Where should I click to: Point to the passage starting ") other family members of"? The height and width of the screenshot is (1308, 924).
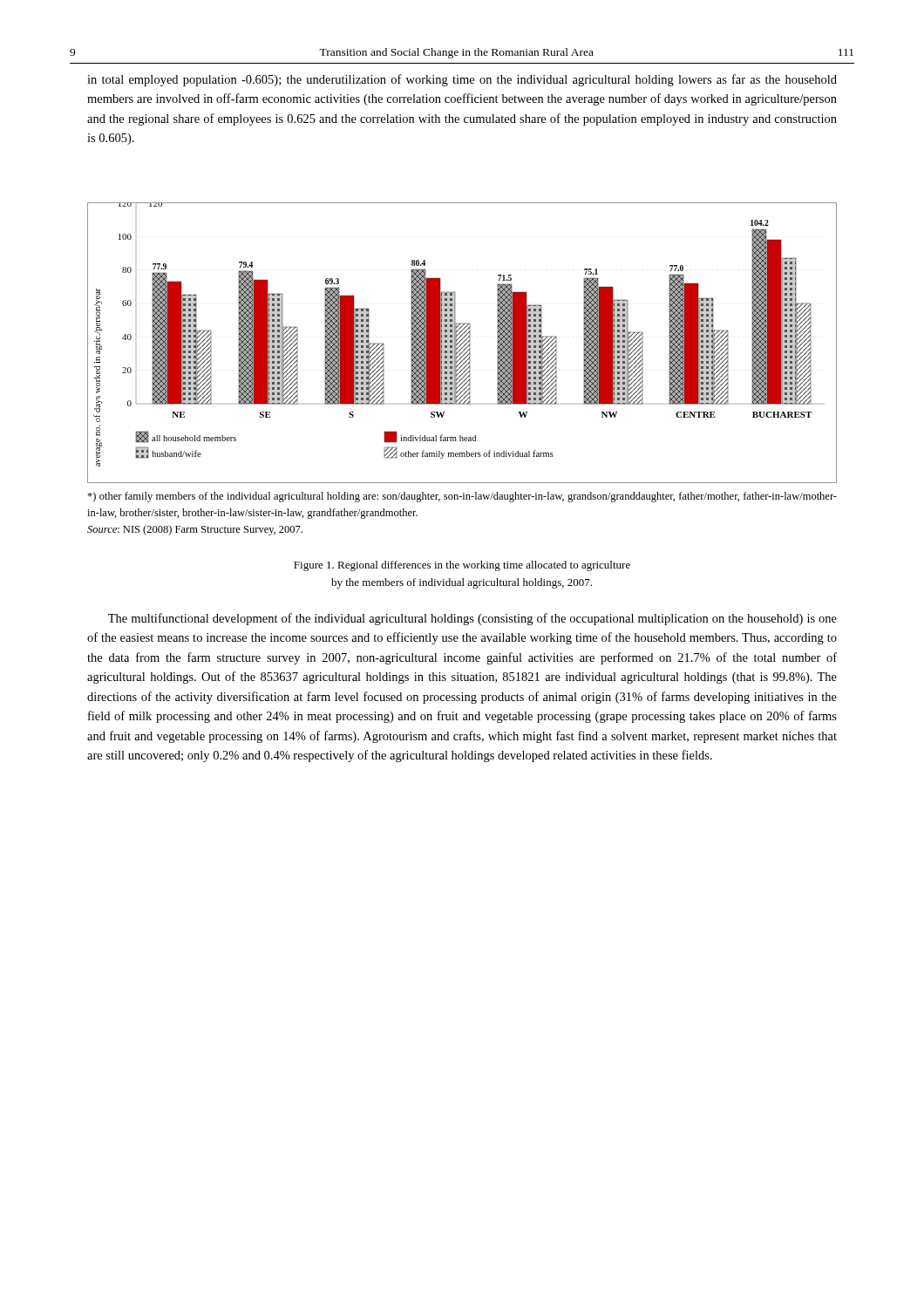[462, 497]
